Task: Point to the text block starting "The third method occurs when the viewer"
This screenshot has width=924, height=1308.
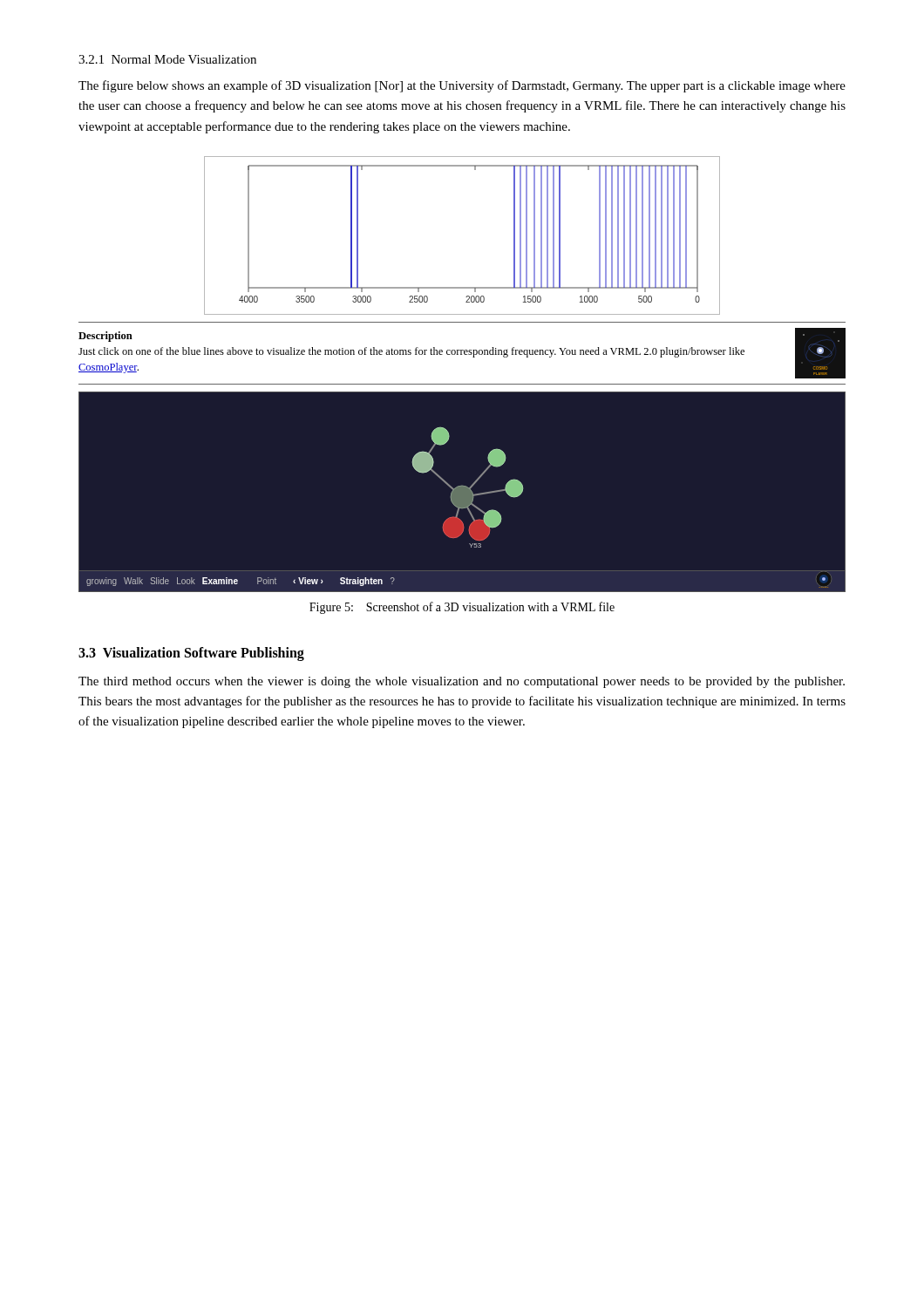Action: 462,701
